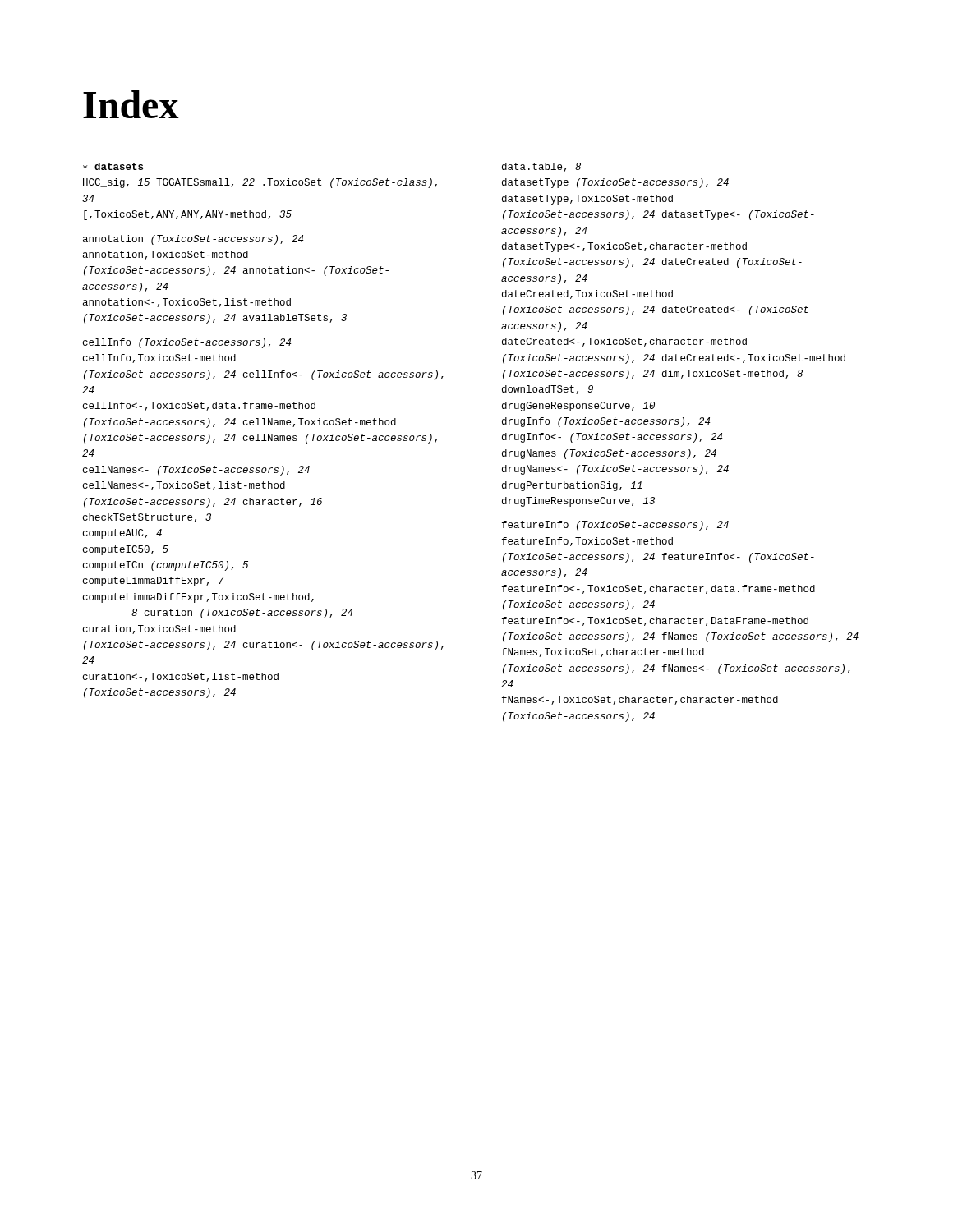Select the passage starting "featureInfo (ToxicoSet-accessors), 24 featureInfo,ToxicoSet-method (ToxicoSet-accessors), 24"
Viewport: 953px width, 1232px height.
point(680,621)
